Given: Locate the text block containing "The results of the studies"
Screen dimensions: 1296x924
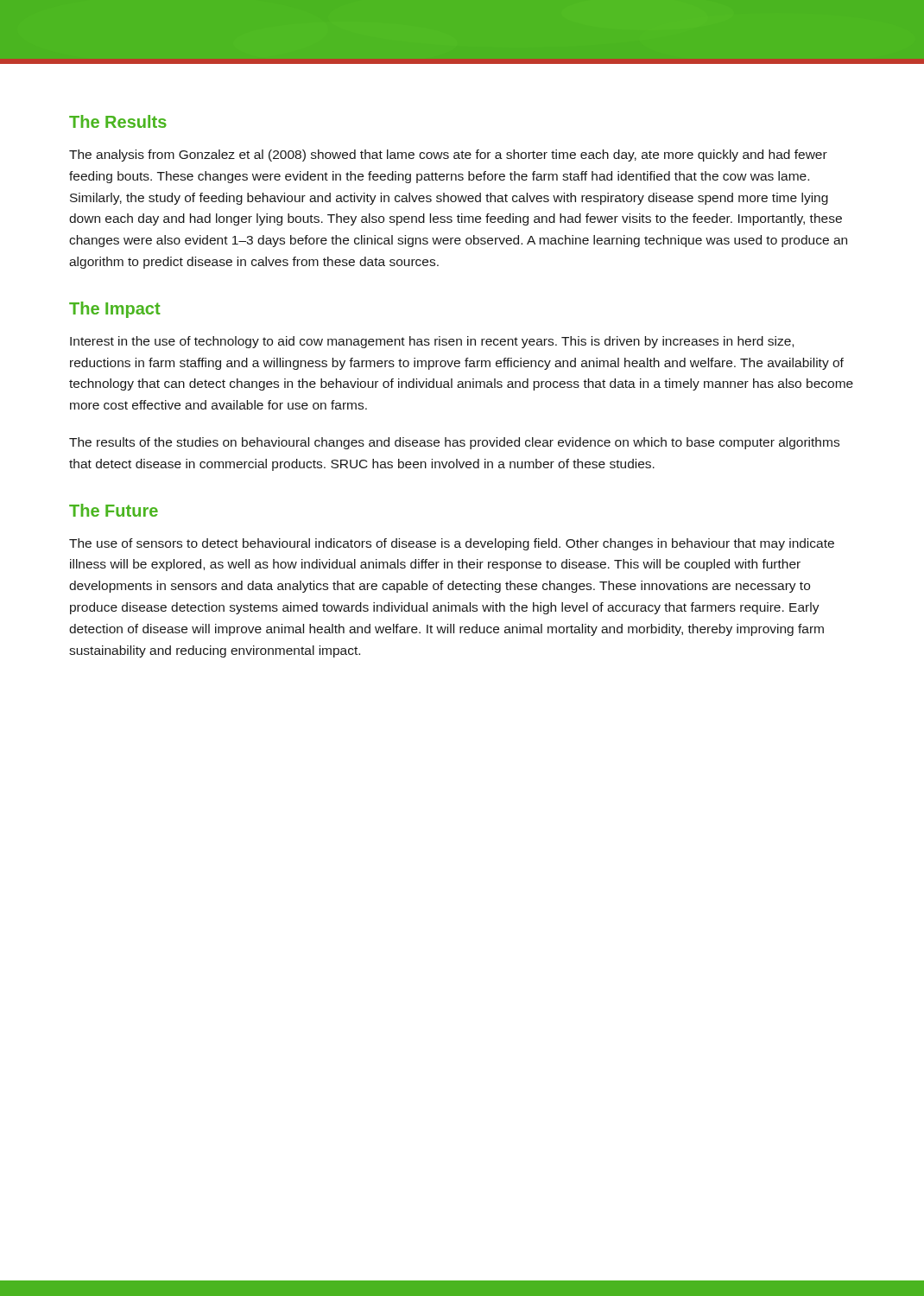Looking at the screenshot, I should coord(455,453).
